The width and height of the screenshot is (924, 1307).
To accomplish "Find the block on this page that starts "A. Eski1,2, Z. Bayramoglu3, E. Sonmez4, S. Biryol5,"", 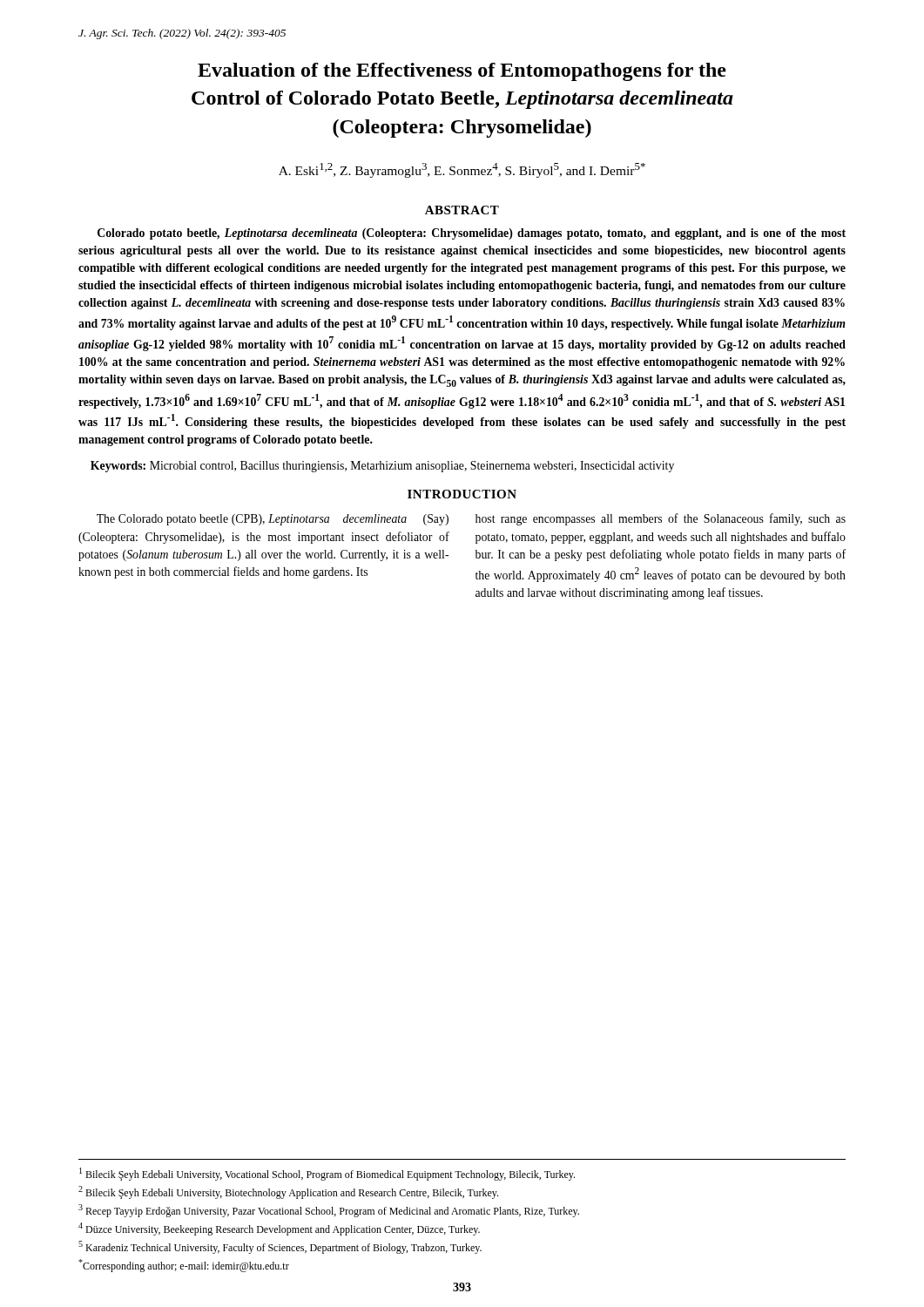I will click(x=462, y=169).
